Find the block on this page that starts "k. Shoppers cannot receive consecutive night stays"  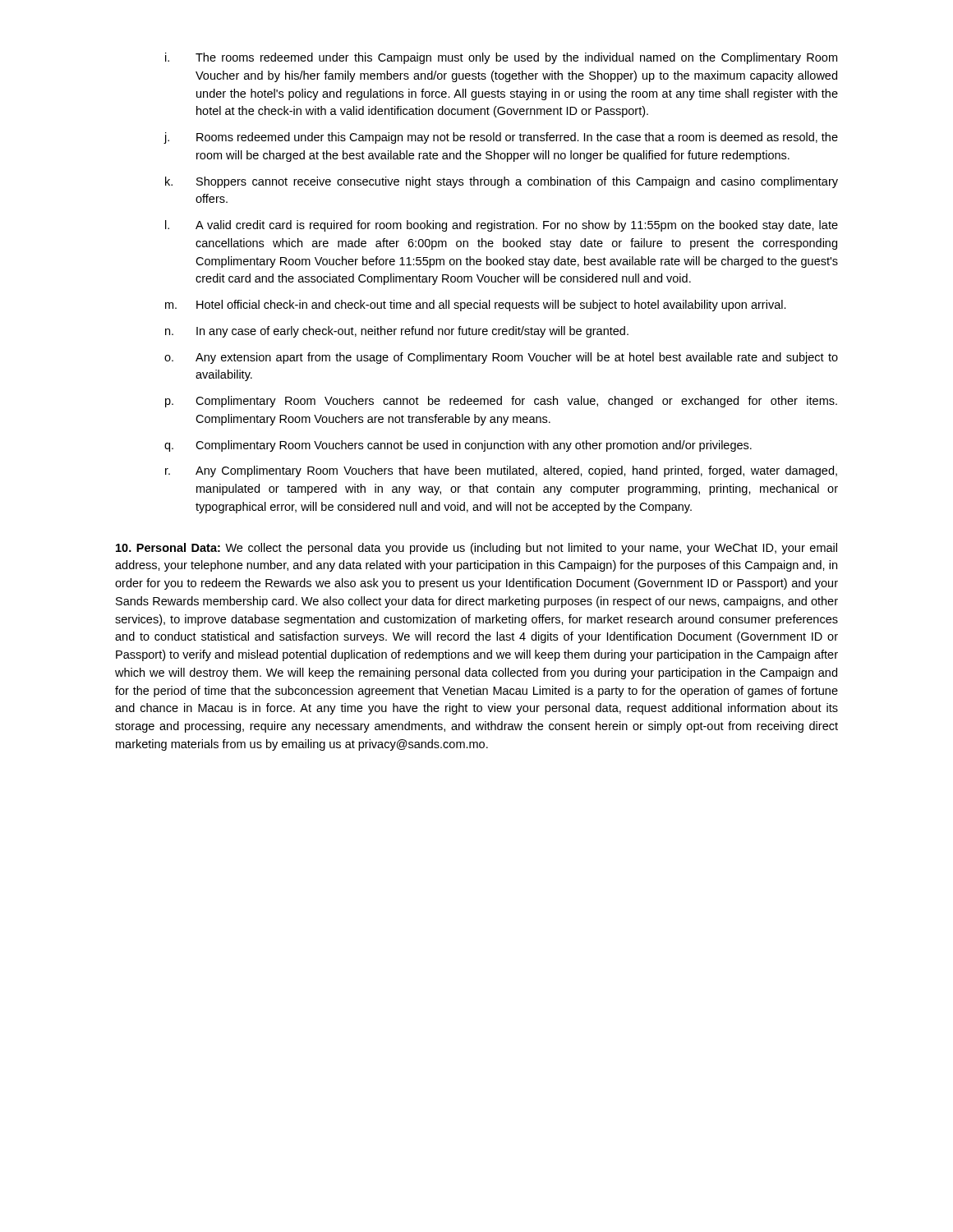[501, 191]
